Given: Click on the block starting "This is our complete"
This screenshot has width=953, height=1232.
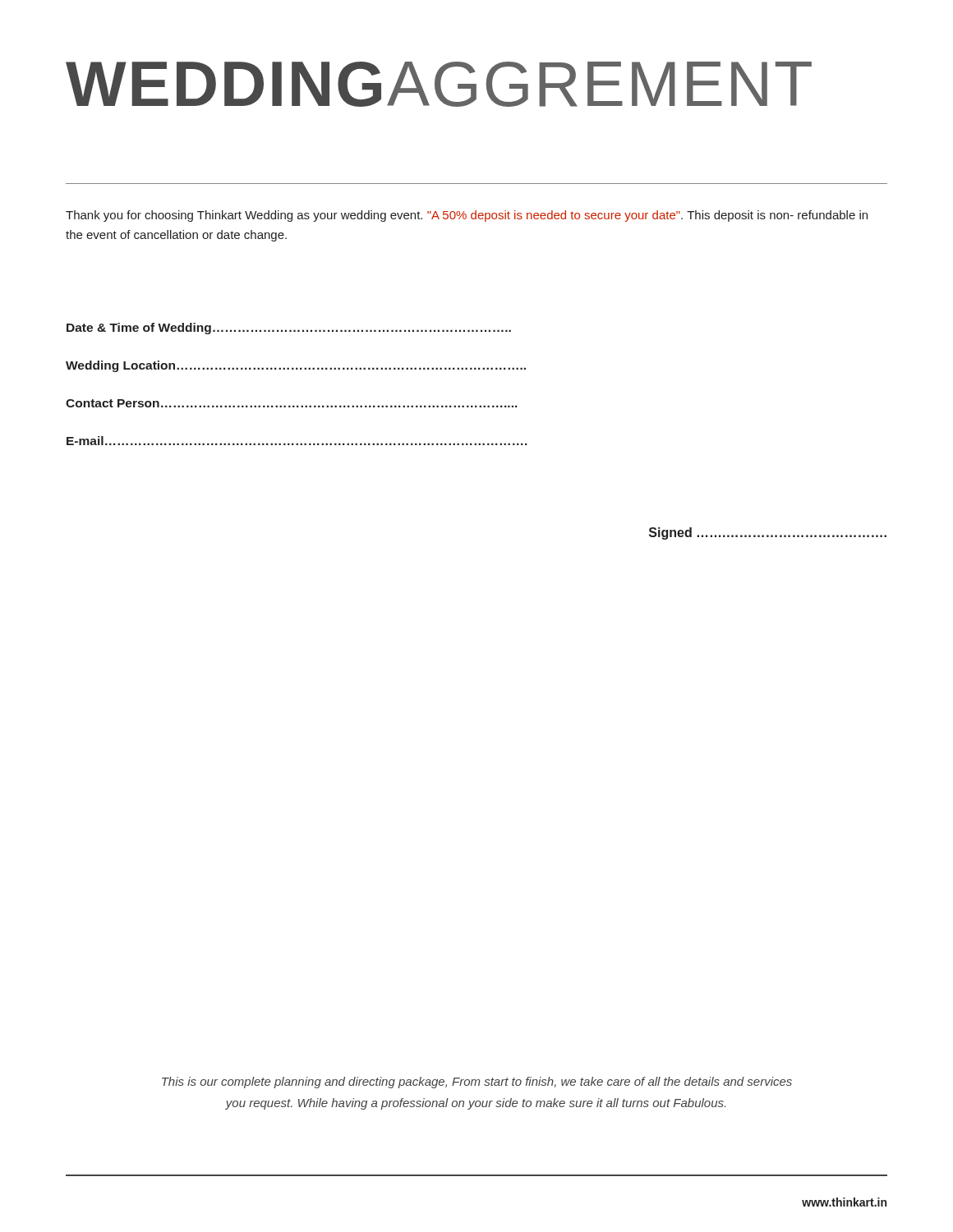Looking at the screenshot, I should [x=476, y=1092].
